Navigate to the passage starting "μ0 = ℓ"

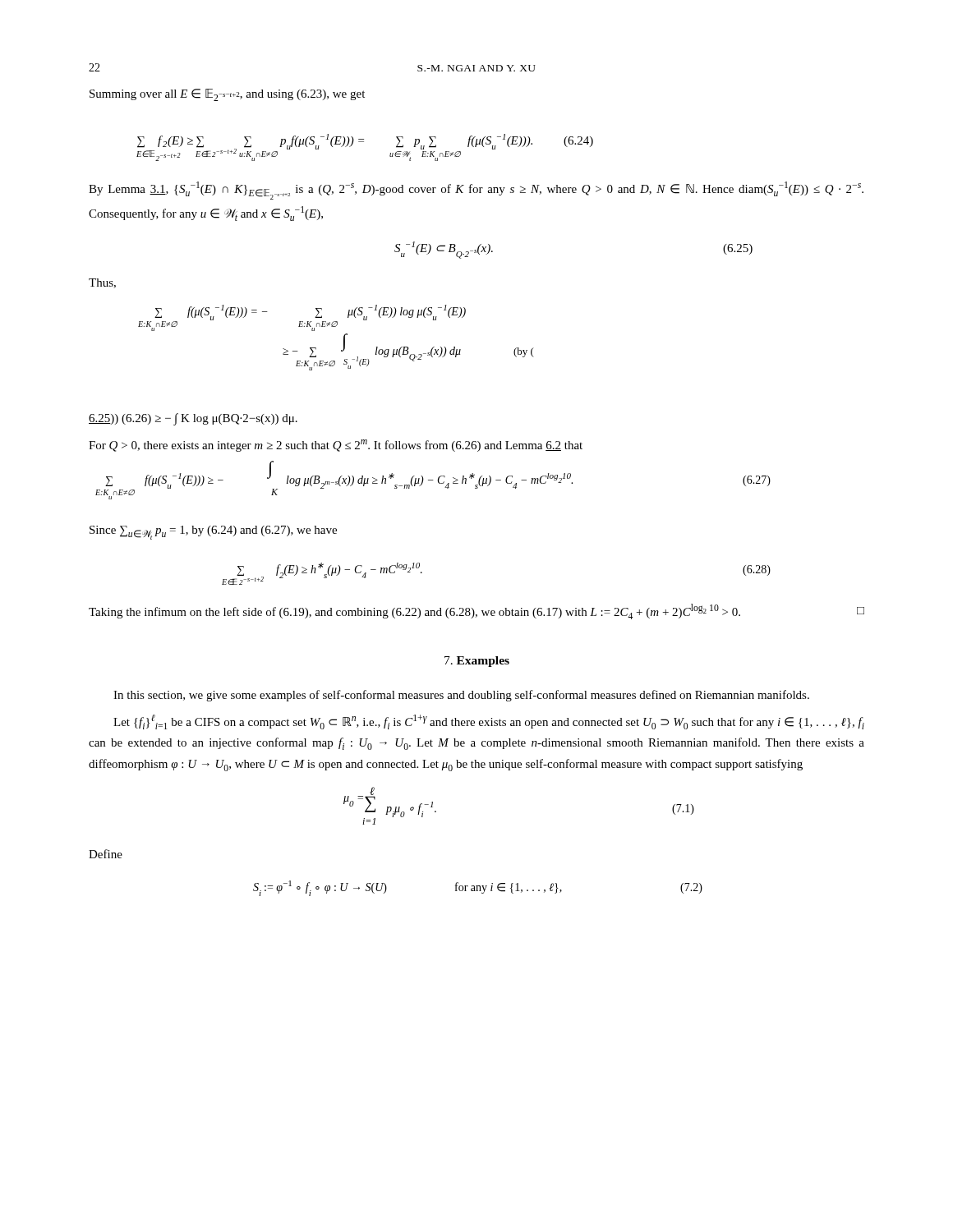point(426,808)
